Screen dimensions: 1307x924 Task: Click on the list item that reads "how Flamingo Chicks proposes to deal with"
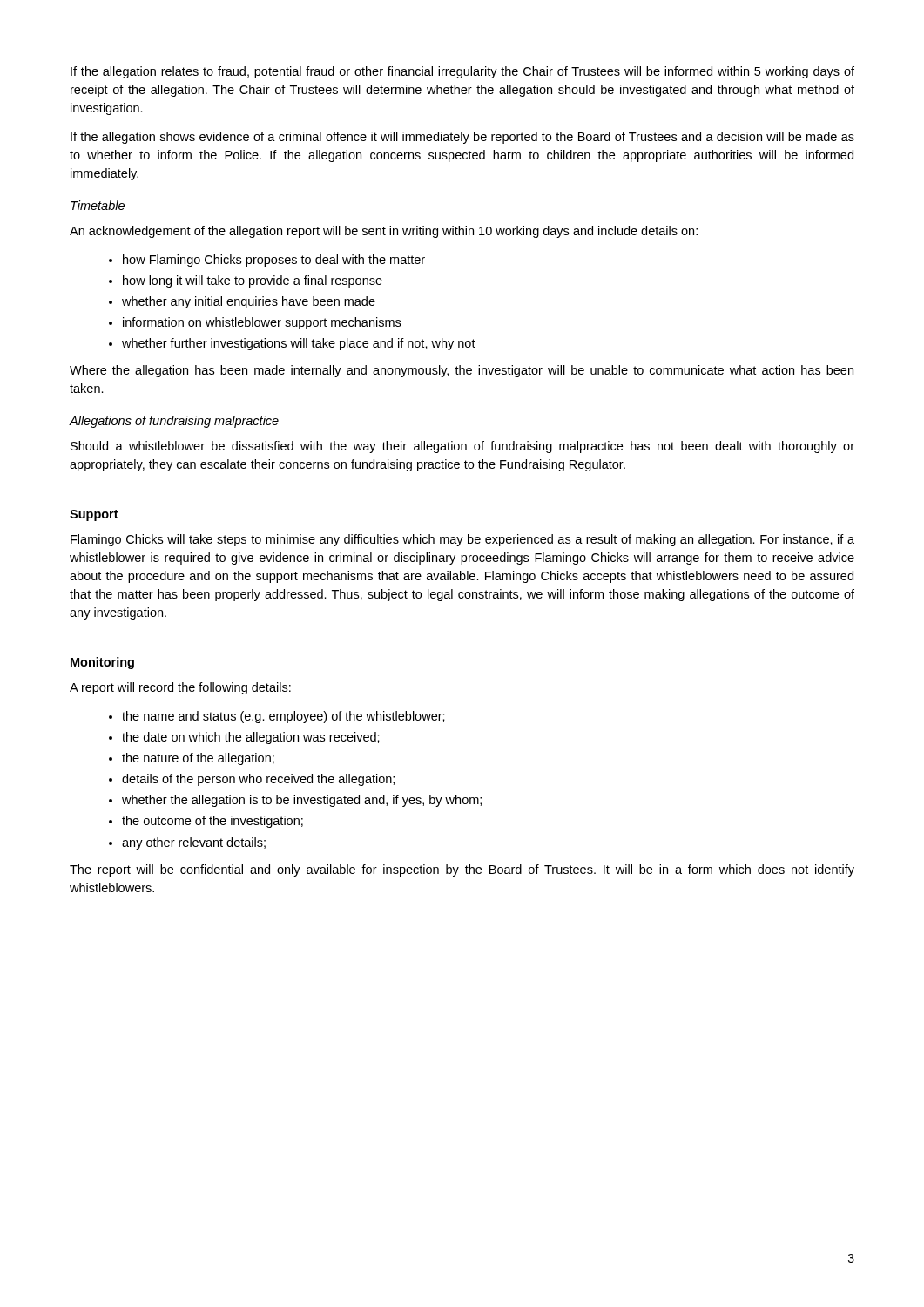274,260
